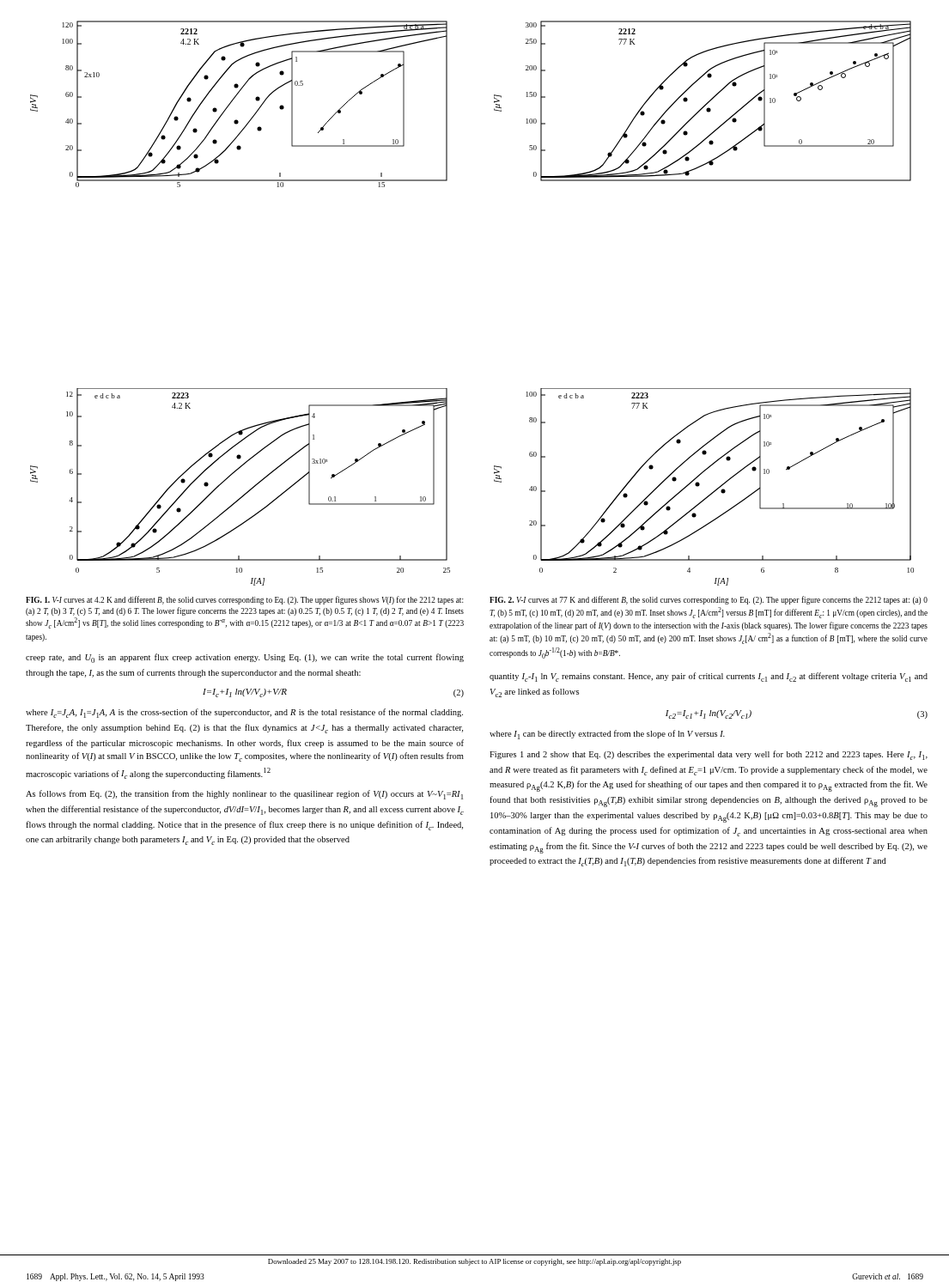Locate the caption that opens with "FIG. 2. V-I curves at 77 K and"
Viewport: 949px width, 1288px height.
(x=709, y=628)
